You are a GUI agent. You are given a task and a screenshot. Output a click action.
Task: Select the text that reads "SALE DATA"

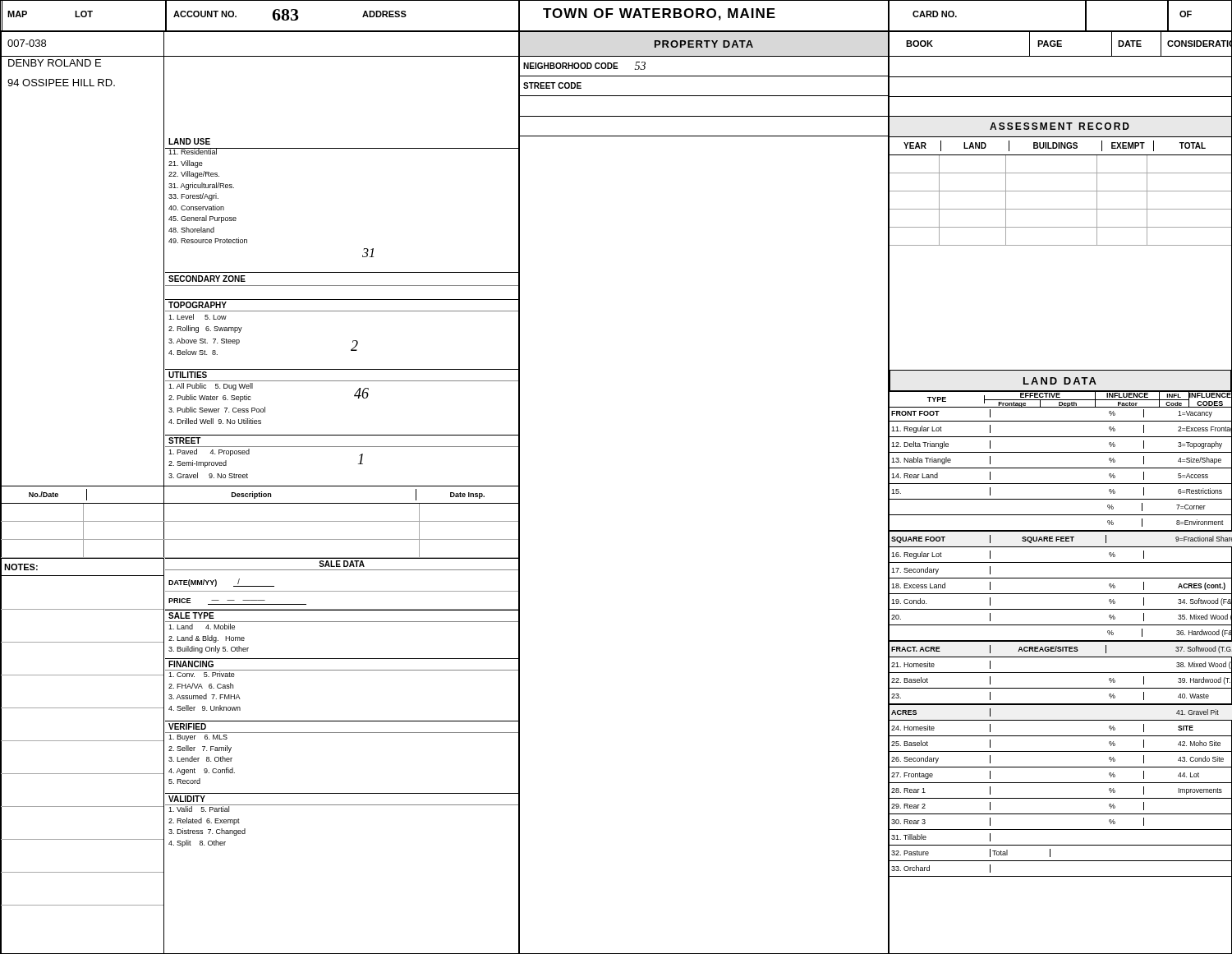tap(342, 564)
